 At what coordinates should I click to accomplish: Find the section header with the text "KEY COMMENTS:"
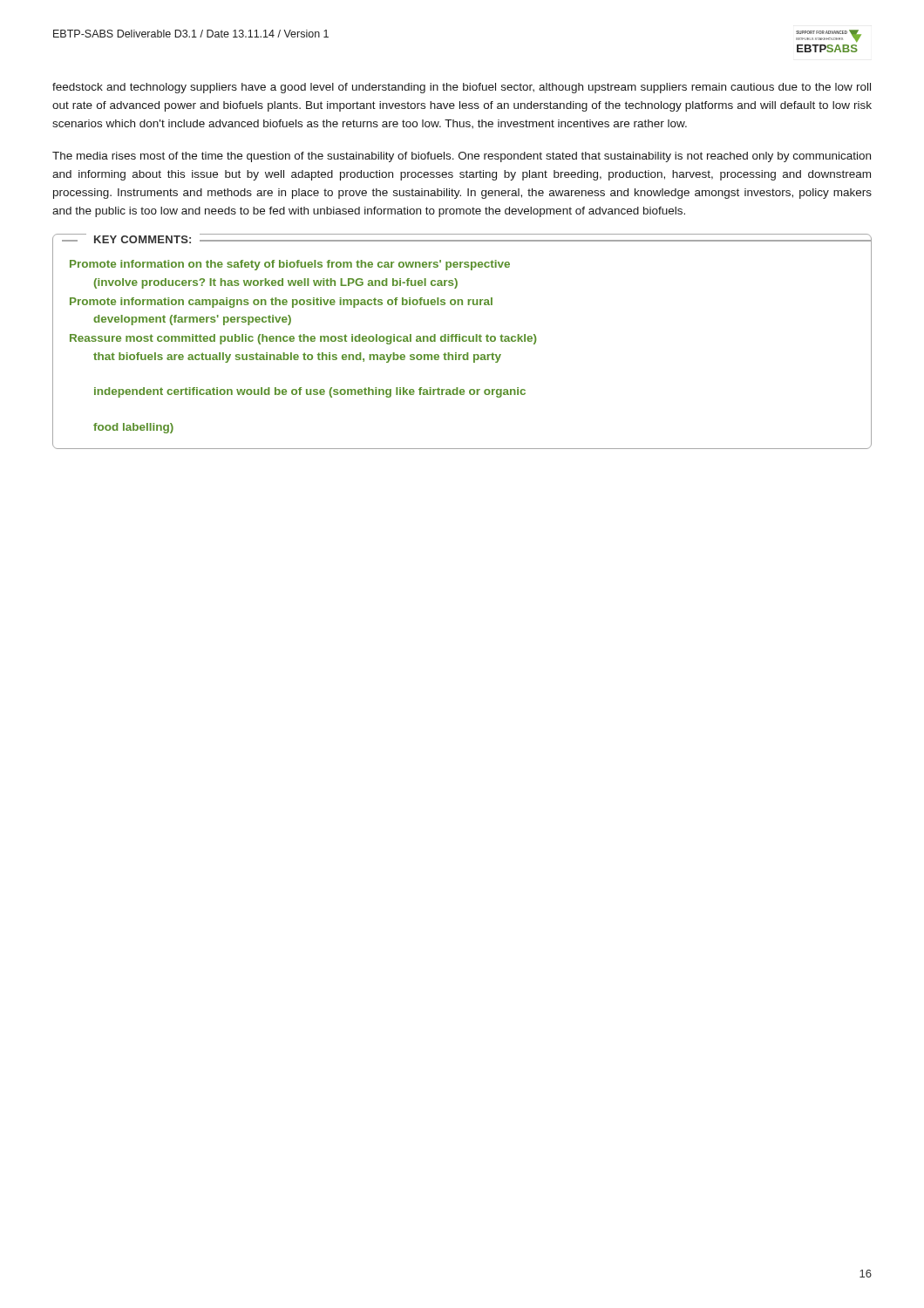coord(143,240)
